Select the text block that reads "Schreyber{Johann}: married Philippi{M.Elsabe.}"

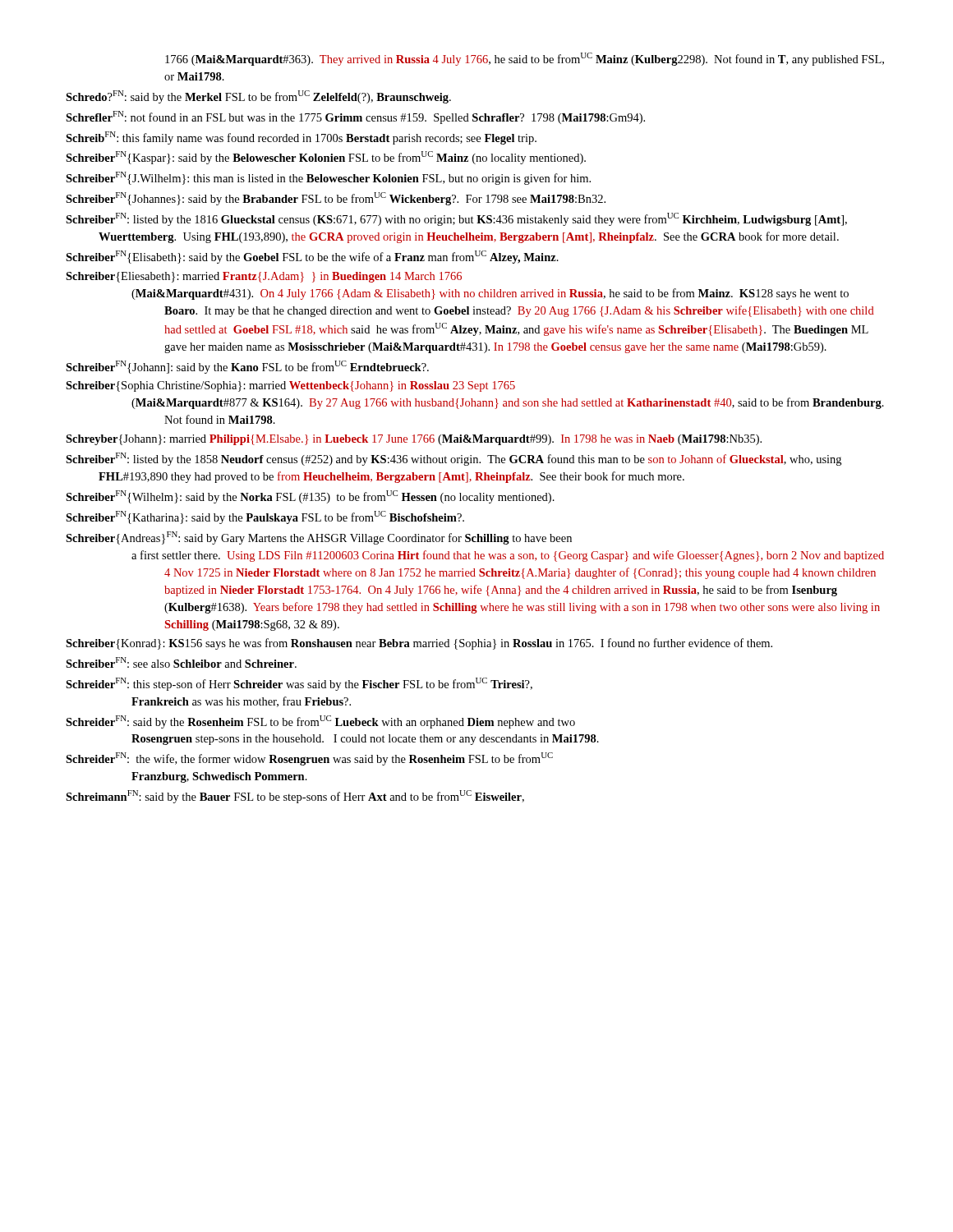pos(414,439)
